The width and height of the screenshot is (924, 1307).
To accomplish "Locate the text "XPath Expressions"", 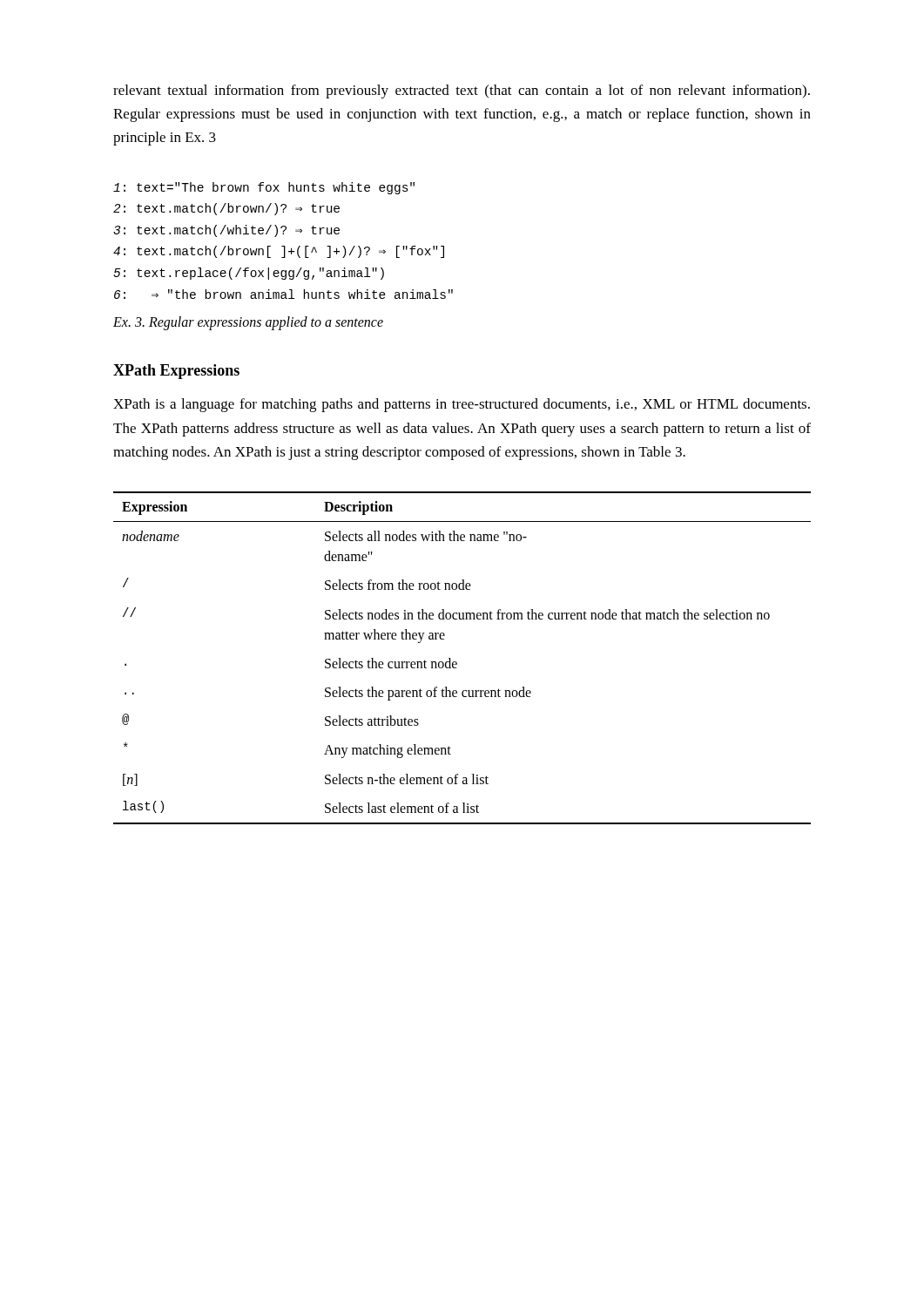I will coord(176,371).
